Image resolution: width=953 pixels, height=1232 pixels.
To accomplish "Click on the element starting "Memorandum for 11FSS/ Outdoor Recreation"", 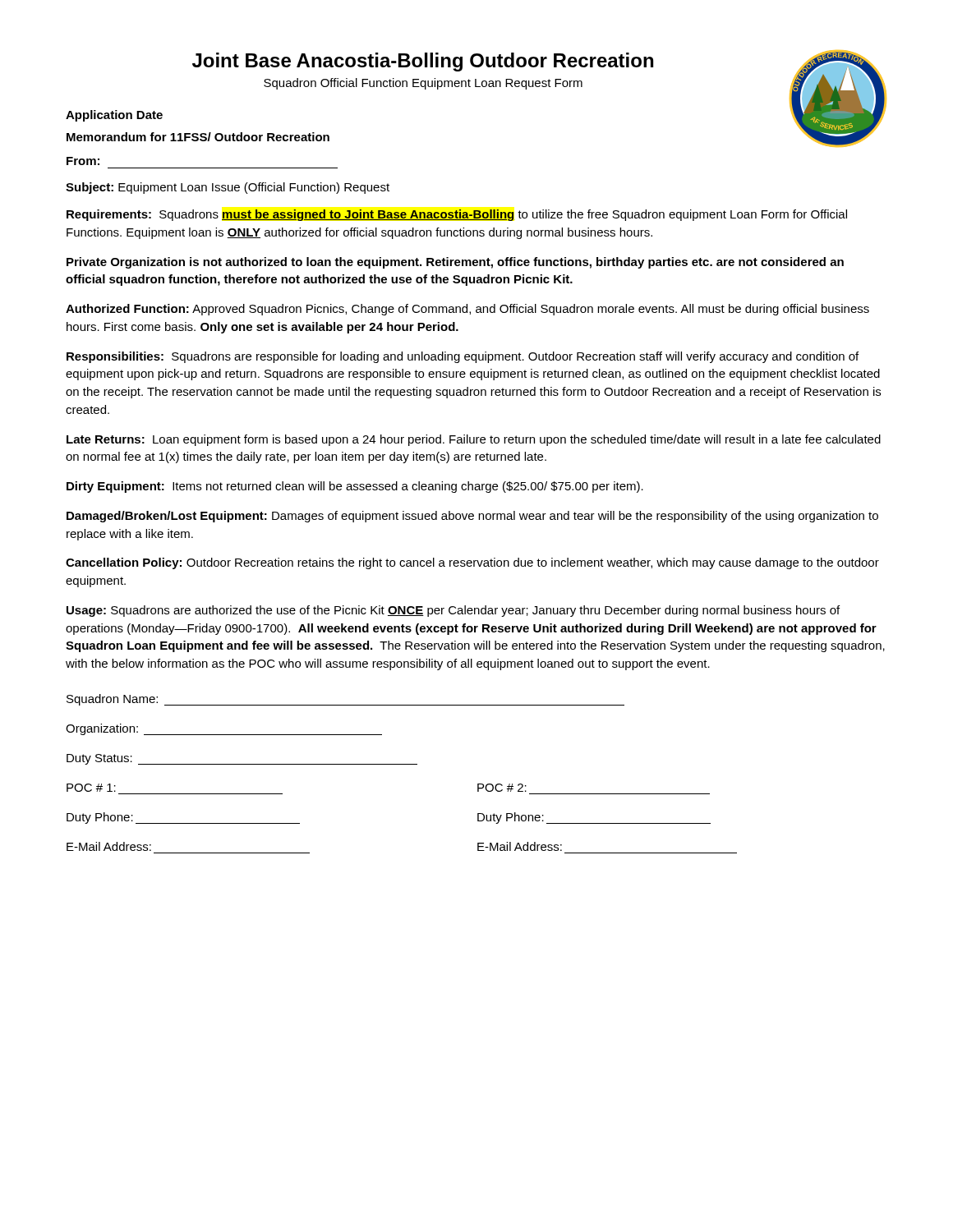I will click(198, 137).
